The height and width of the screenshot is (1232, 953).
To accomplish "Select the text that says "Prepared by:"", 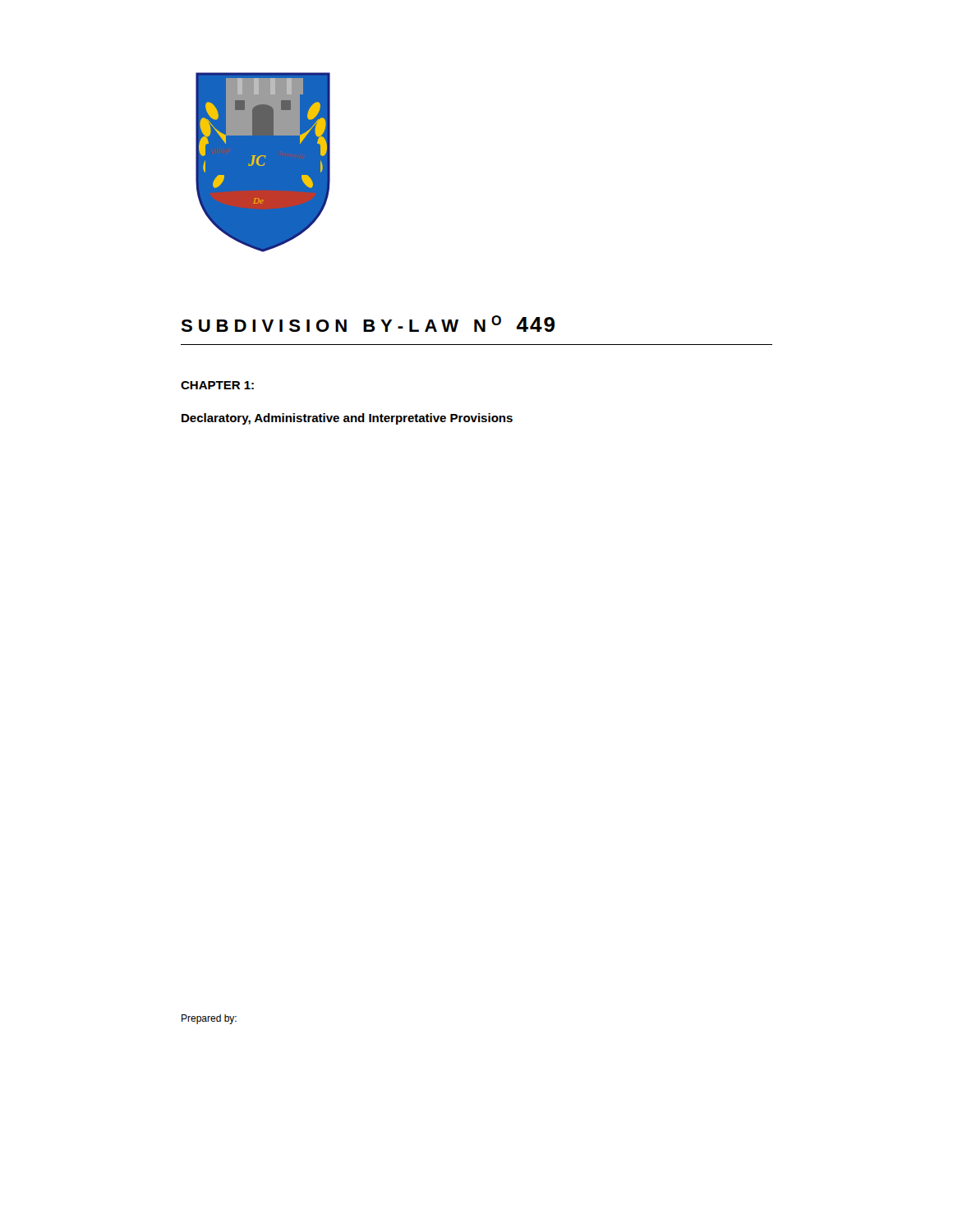I will (x=209, y=1018).
